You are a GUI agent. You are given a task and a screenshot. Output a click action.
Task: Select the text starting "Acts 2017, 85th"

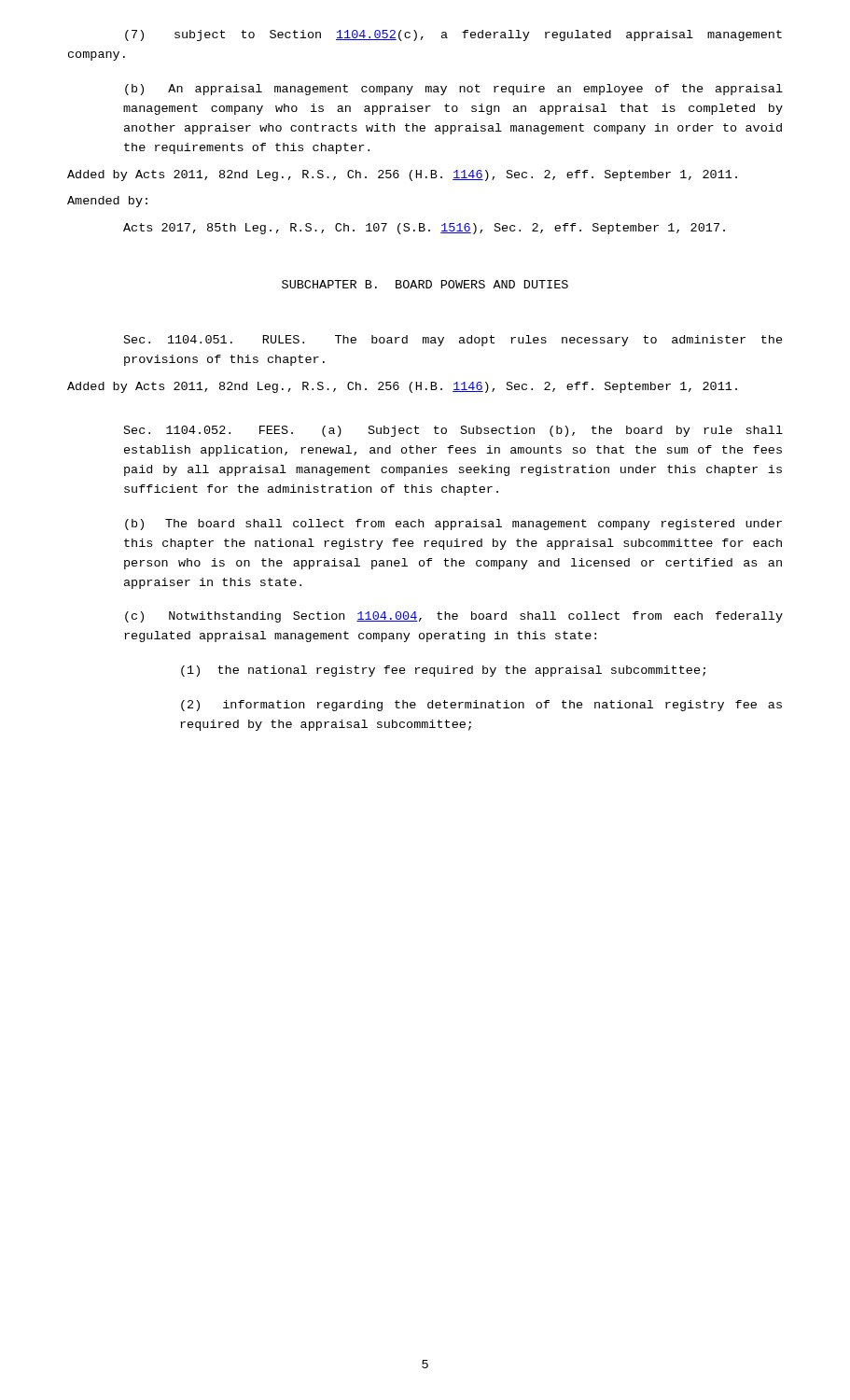pyautogui.click(x=426, y=228)
